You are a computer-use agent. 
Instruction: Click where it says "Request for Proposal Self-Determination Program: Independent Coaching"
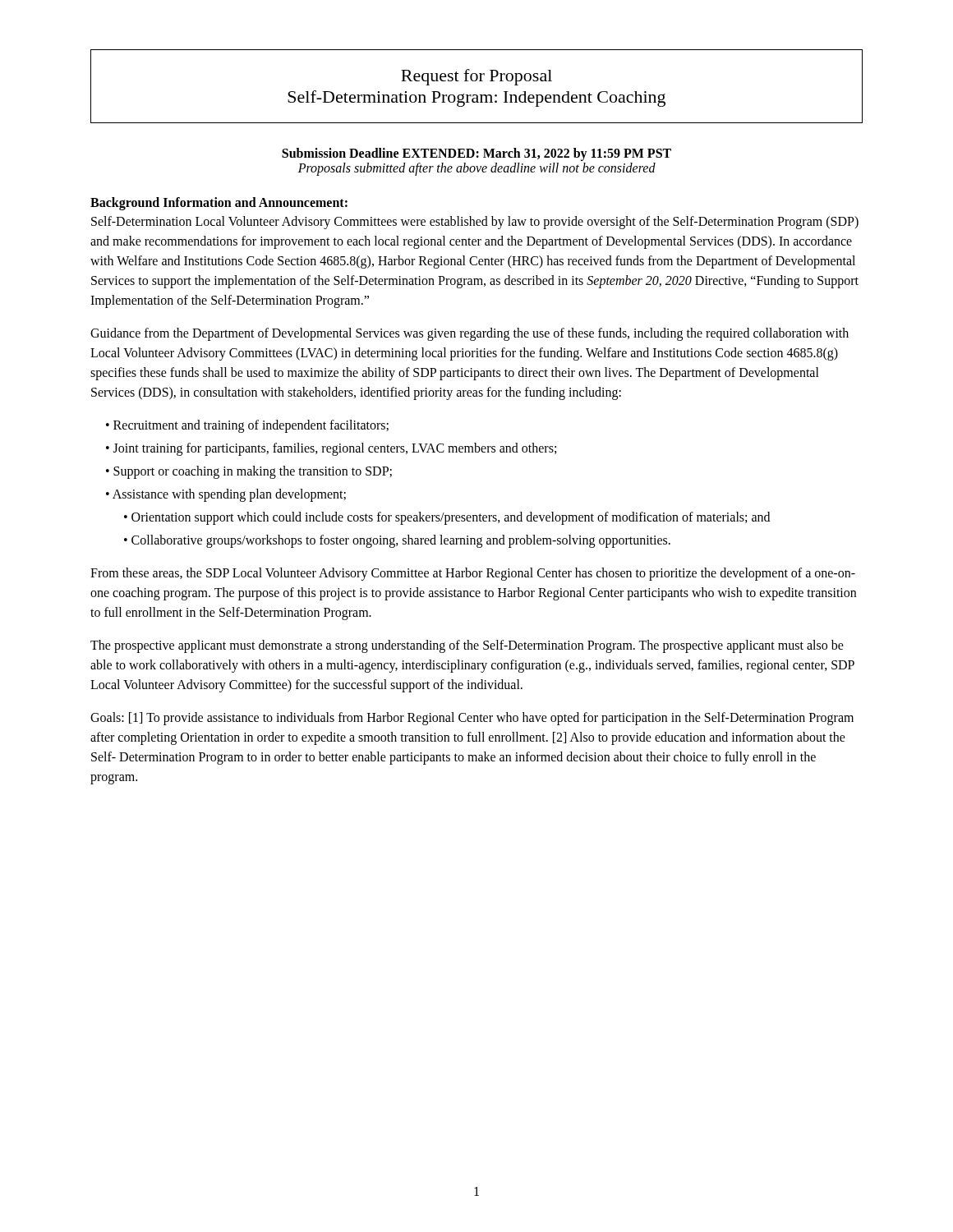[x=476, y=86]
